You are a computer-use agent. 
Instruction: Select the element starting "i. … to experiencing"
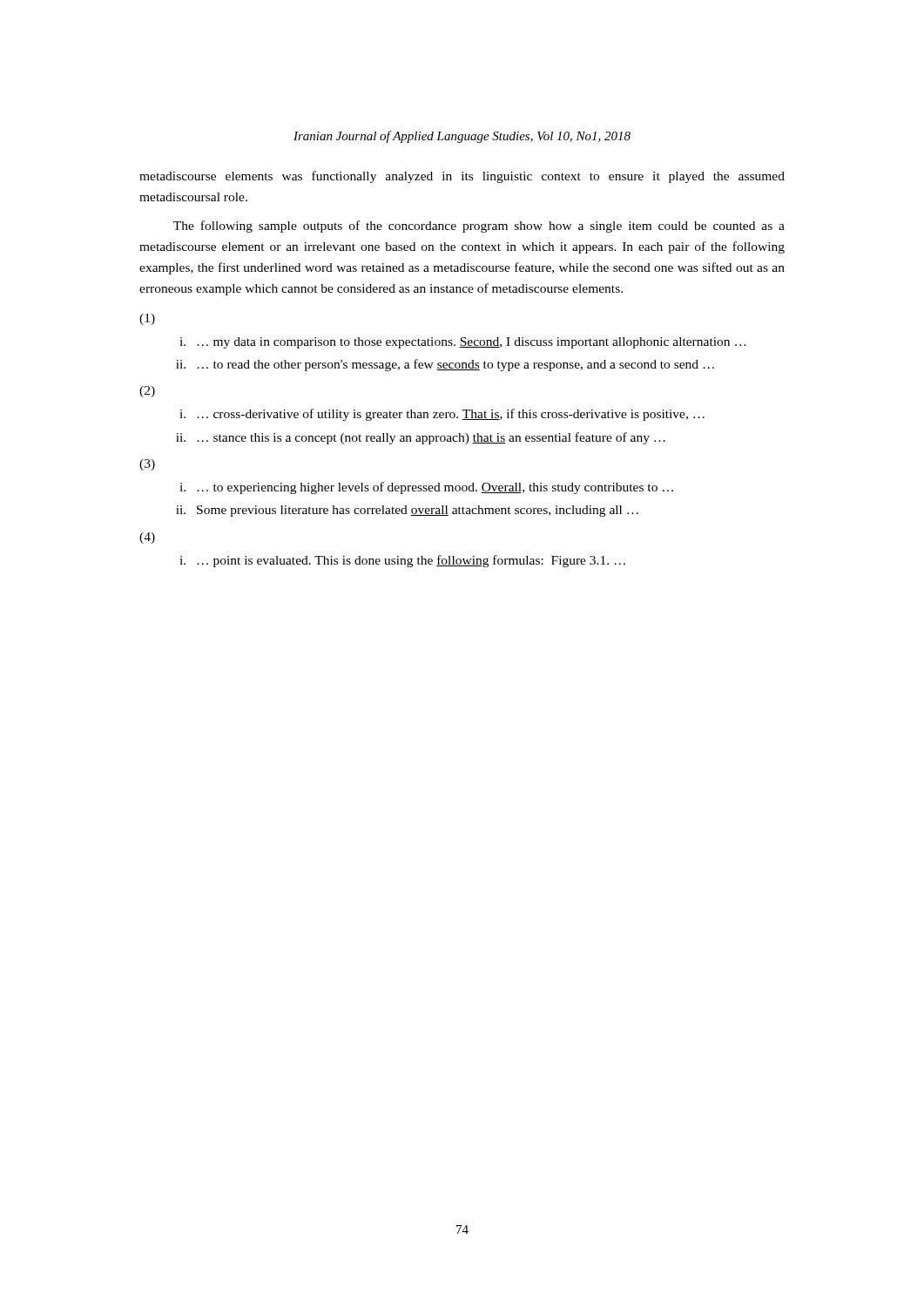tap(472, 487)
